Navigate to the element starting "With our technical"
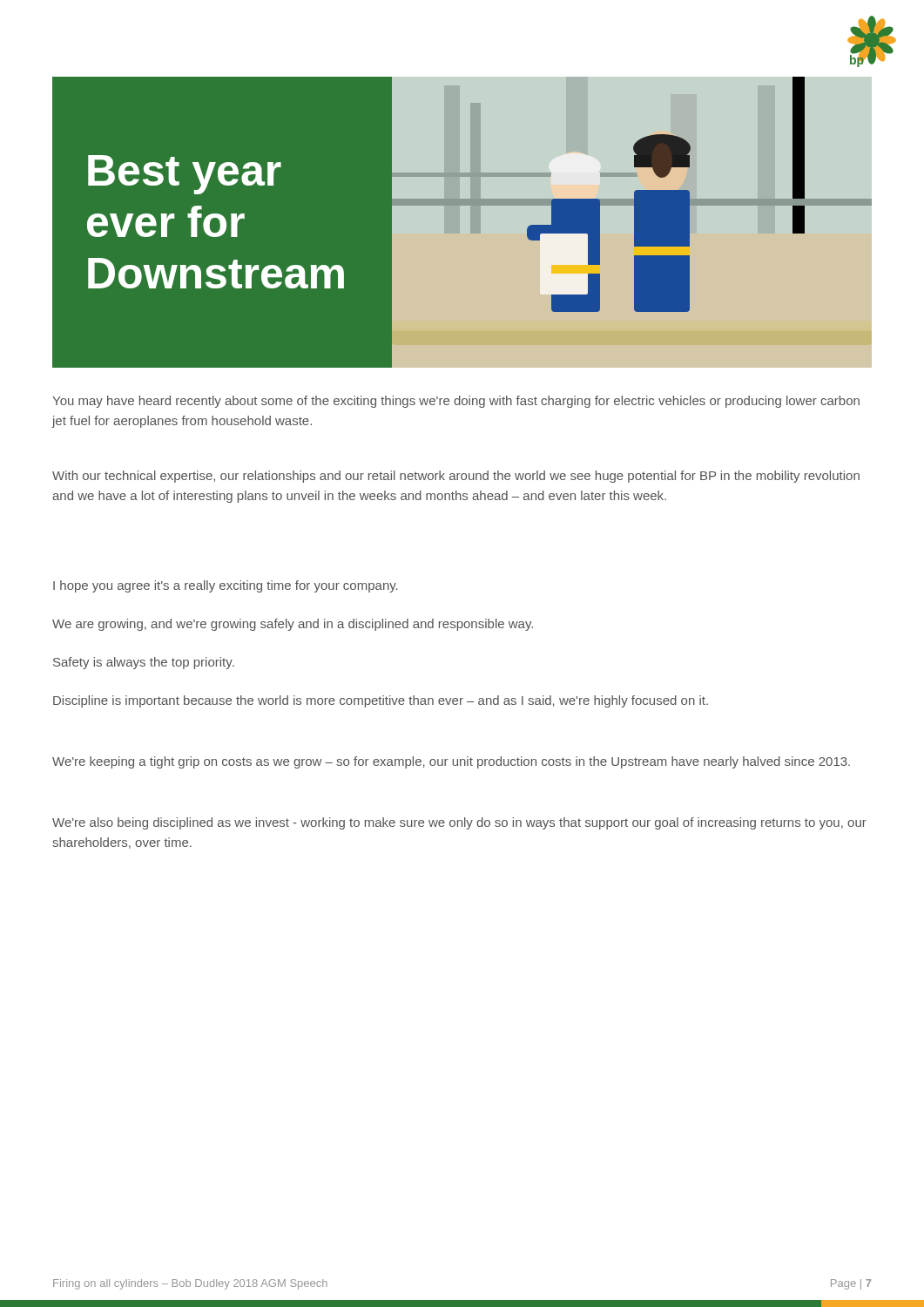Image resolution: width=924 pixels, height=1307 pixels. tap(456, 485)
